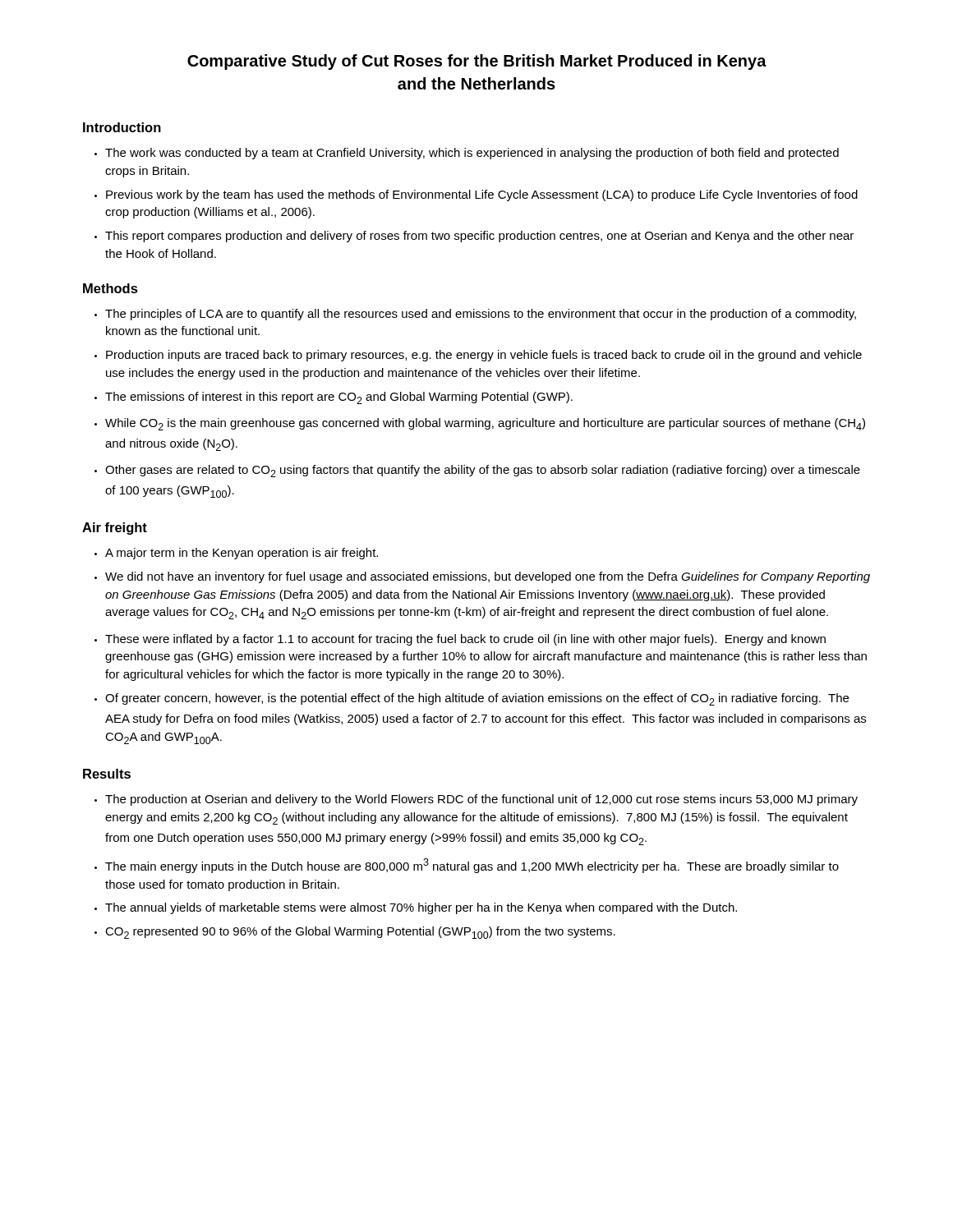Locate the list item that says "While CO2 is the main greenhouse gas concerned"
Viewport: 953px width, 1232px height.
486,434
